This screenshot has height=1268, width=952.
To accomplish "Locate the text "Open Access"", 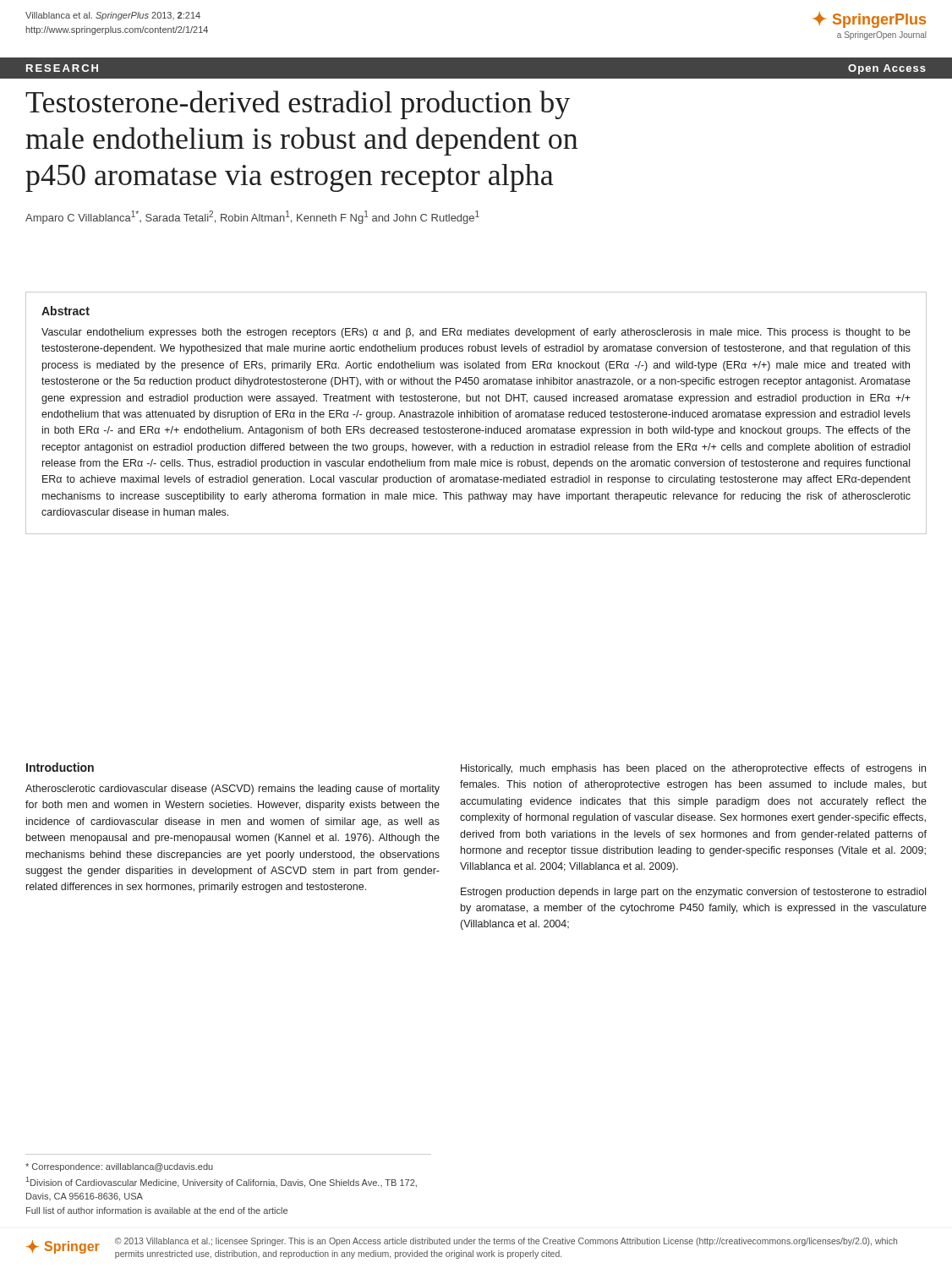I will click(887, 68).
